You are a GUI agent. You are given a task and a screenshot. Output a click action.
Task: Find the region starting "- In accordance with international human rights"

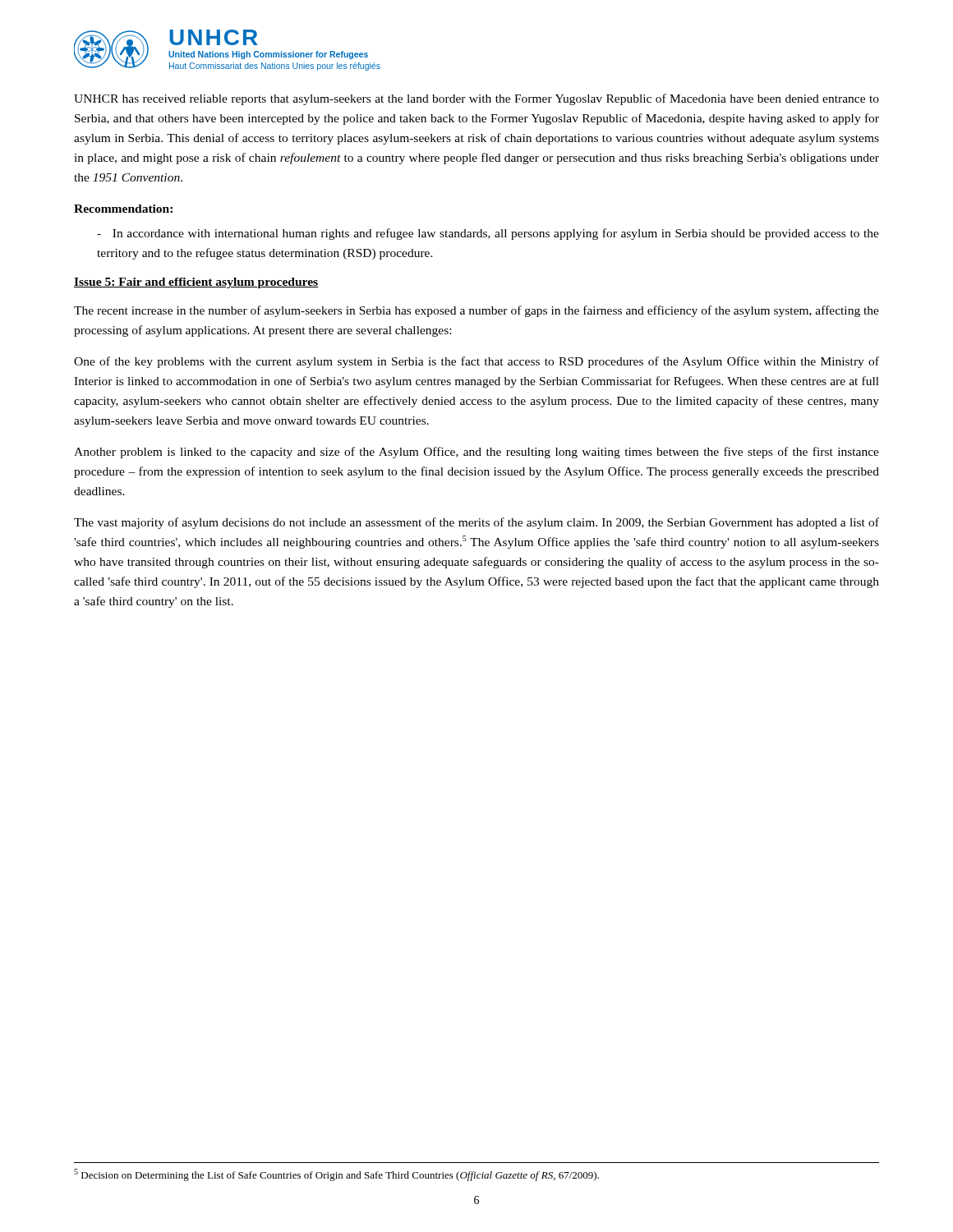pos(488,243)
